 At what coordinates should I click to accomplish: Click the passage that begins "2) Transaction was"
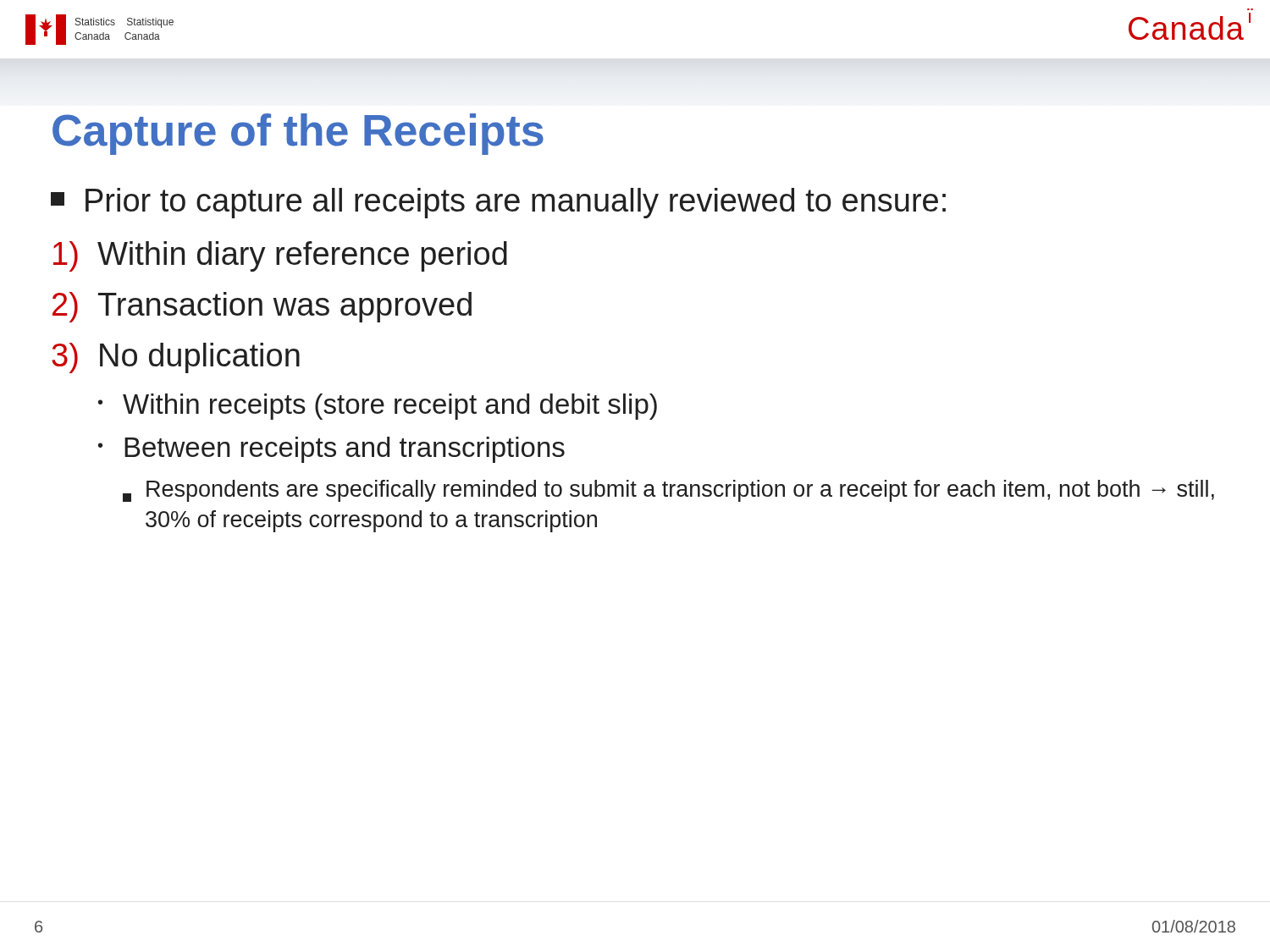[262, 305]
